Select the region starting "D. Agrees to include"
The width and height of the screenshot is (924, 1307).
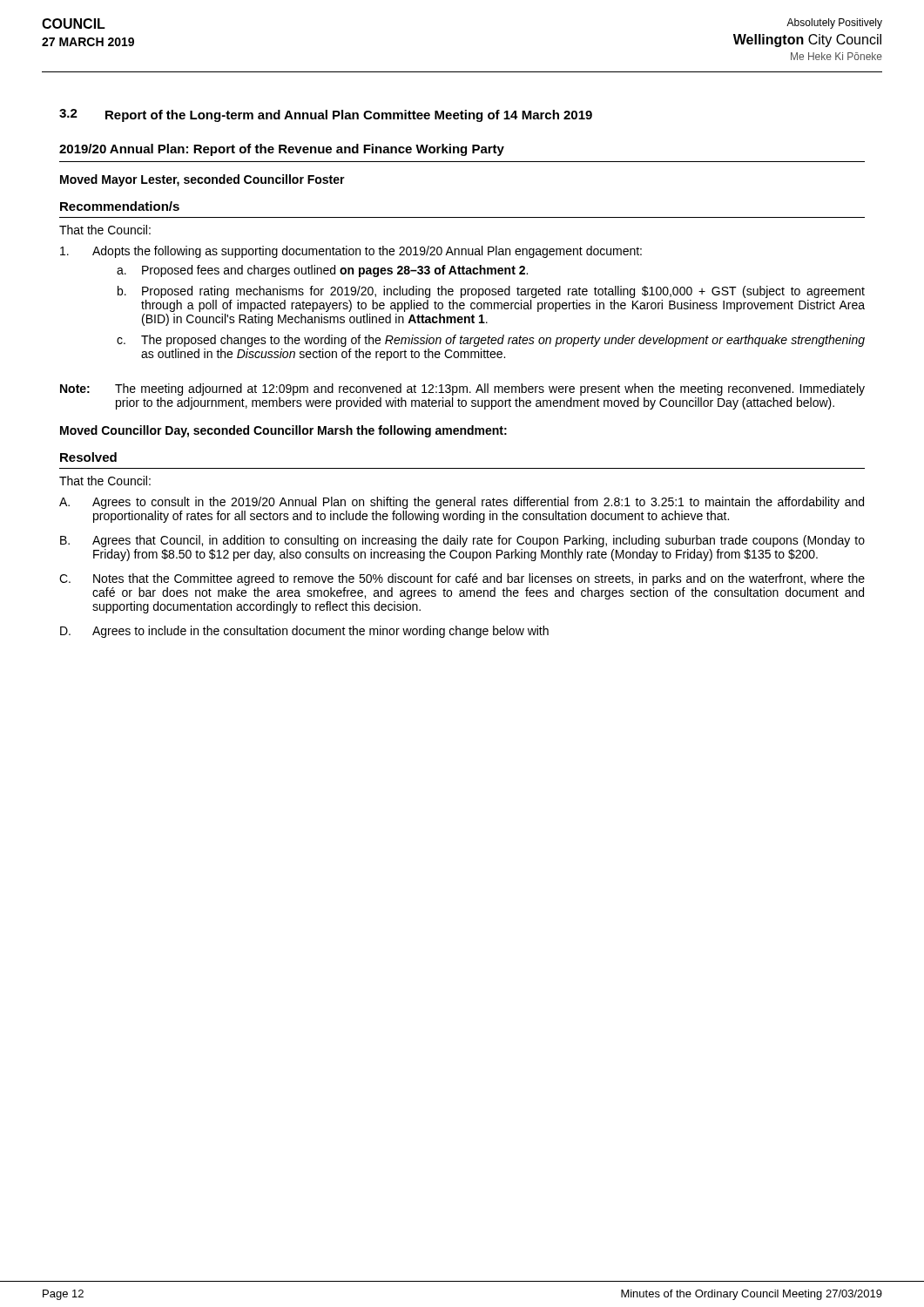(462, 631)
